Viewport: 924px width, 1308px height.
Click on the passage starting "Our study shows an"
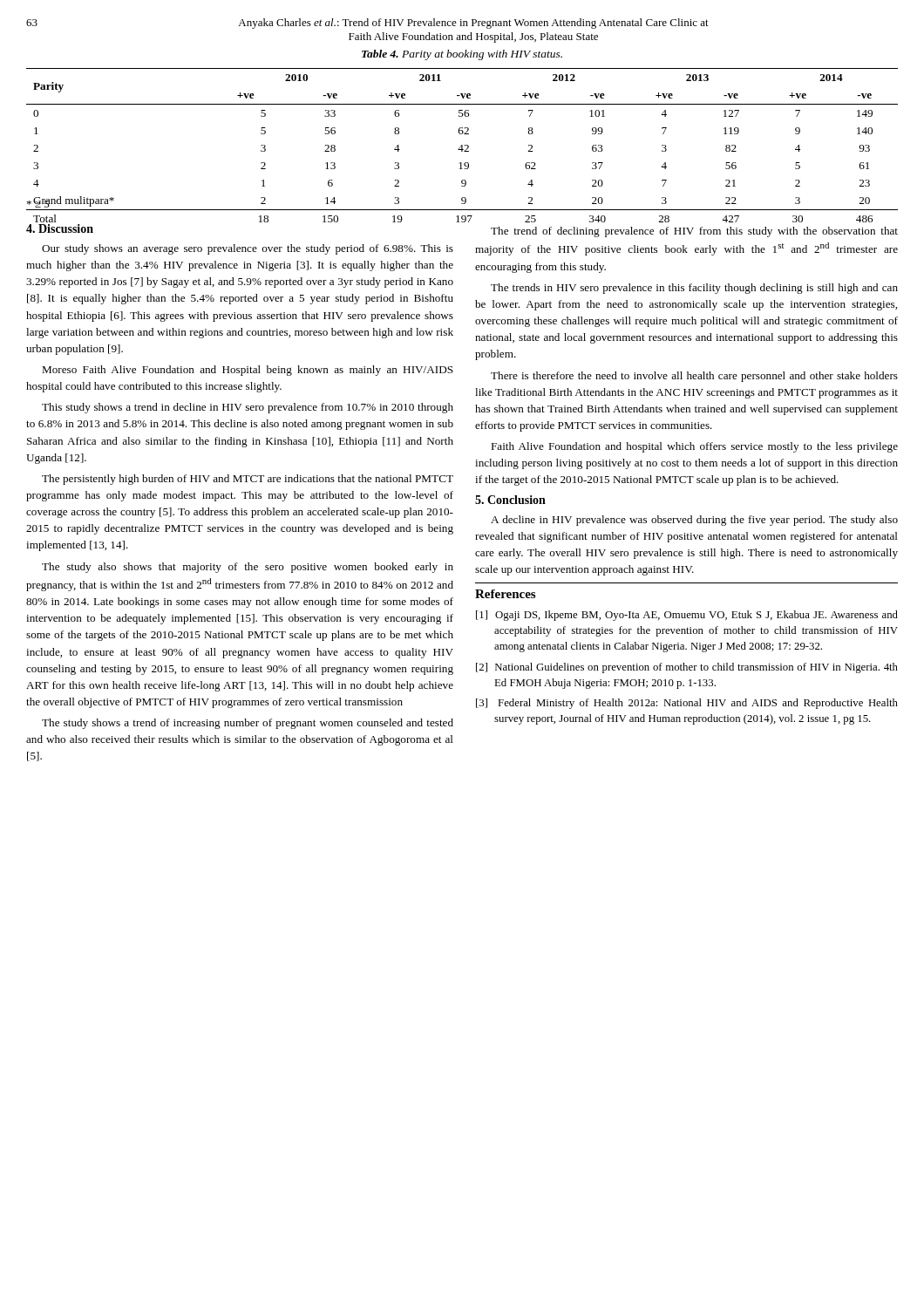[x=240, y=502]
